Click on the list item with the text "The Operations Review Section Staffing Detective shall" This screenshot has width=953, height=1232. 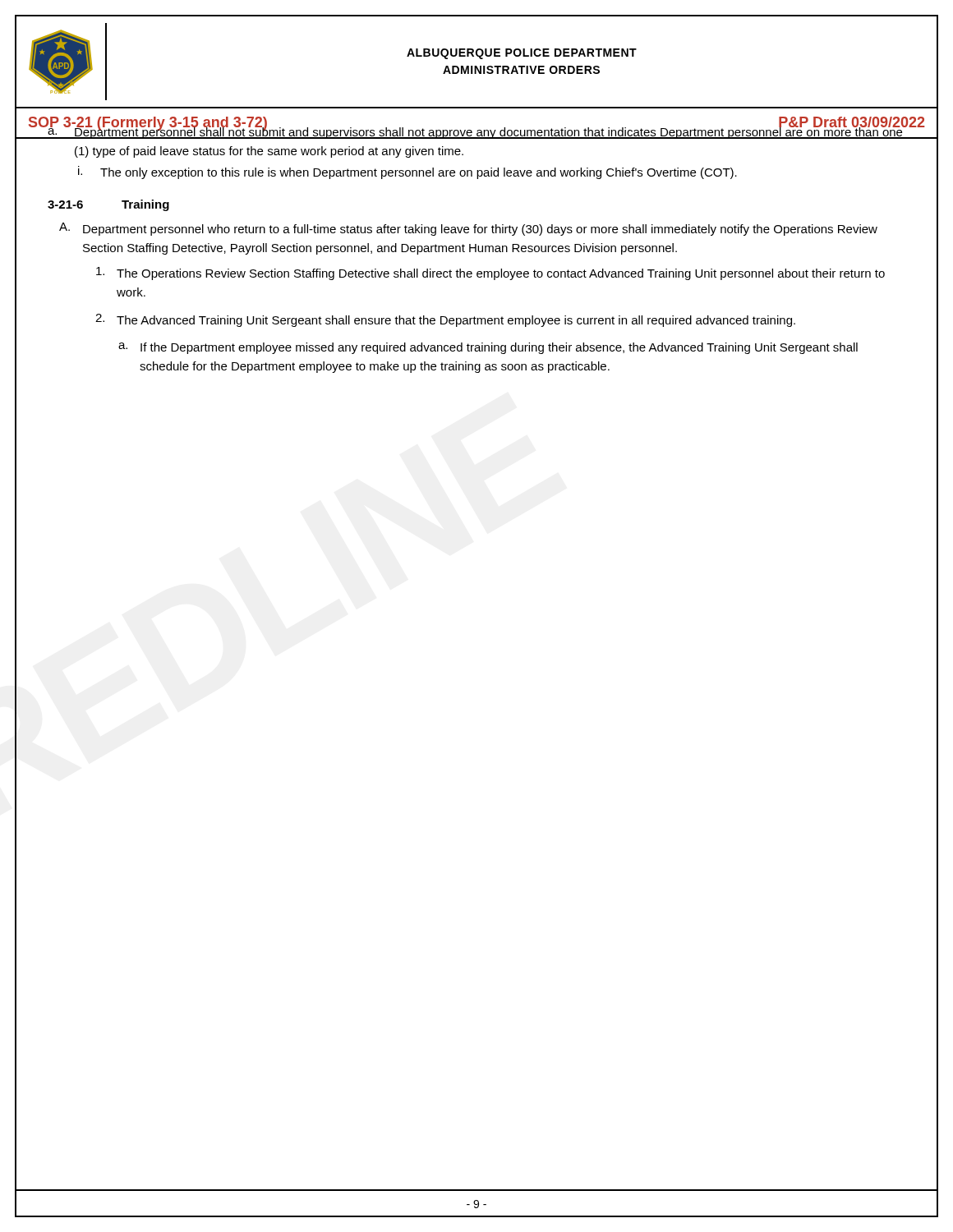click(500, 283)
